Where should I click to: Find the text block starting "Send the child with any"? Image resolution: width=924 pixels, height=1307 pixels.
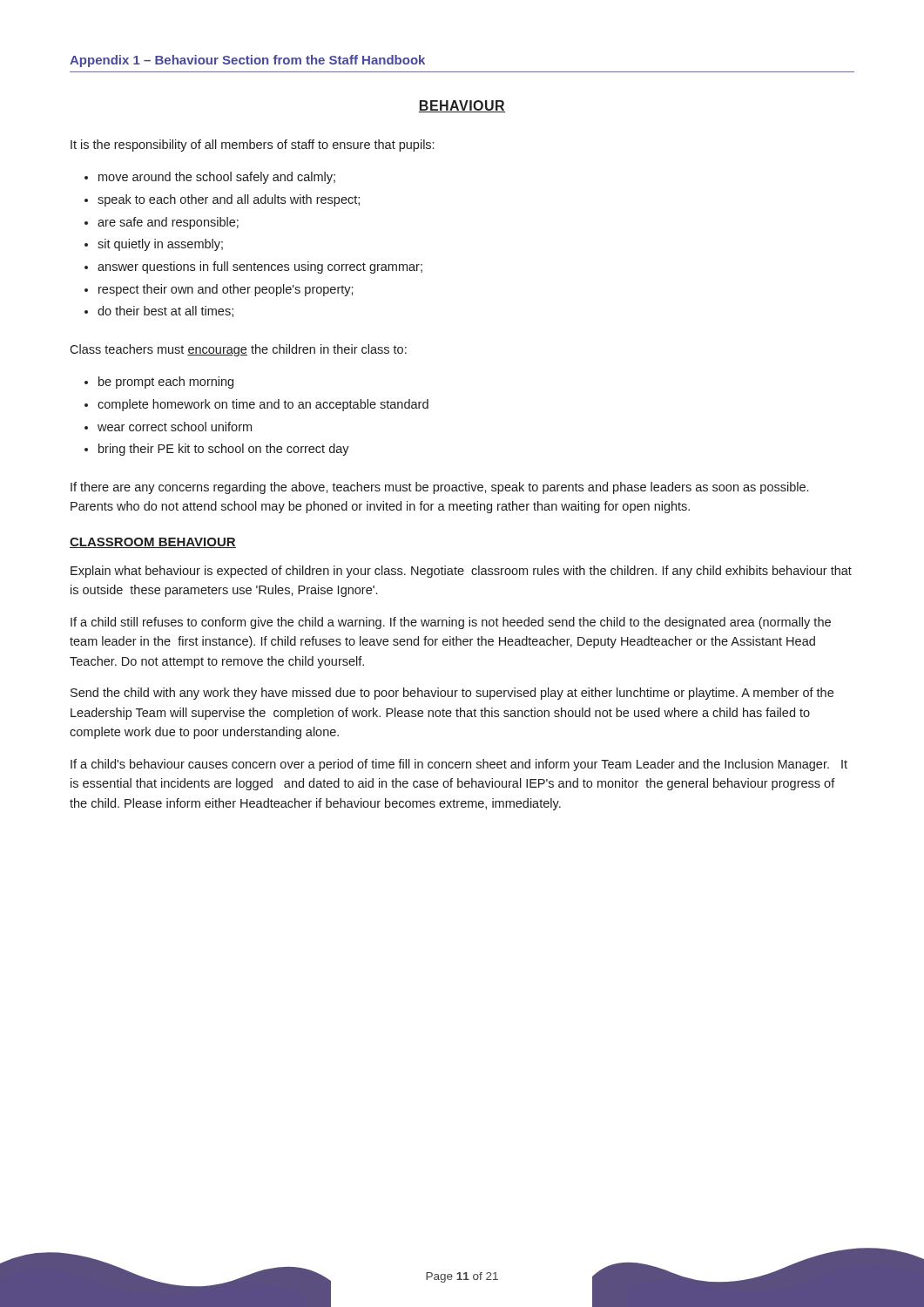pyautogui.click(x=452, y=713)
